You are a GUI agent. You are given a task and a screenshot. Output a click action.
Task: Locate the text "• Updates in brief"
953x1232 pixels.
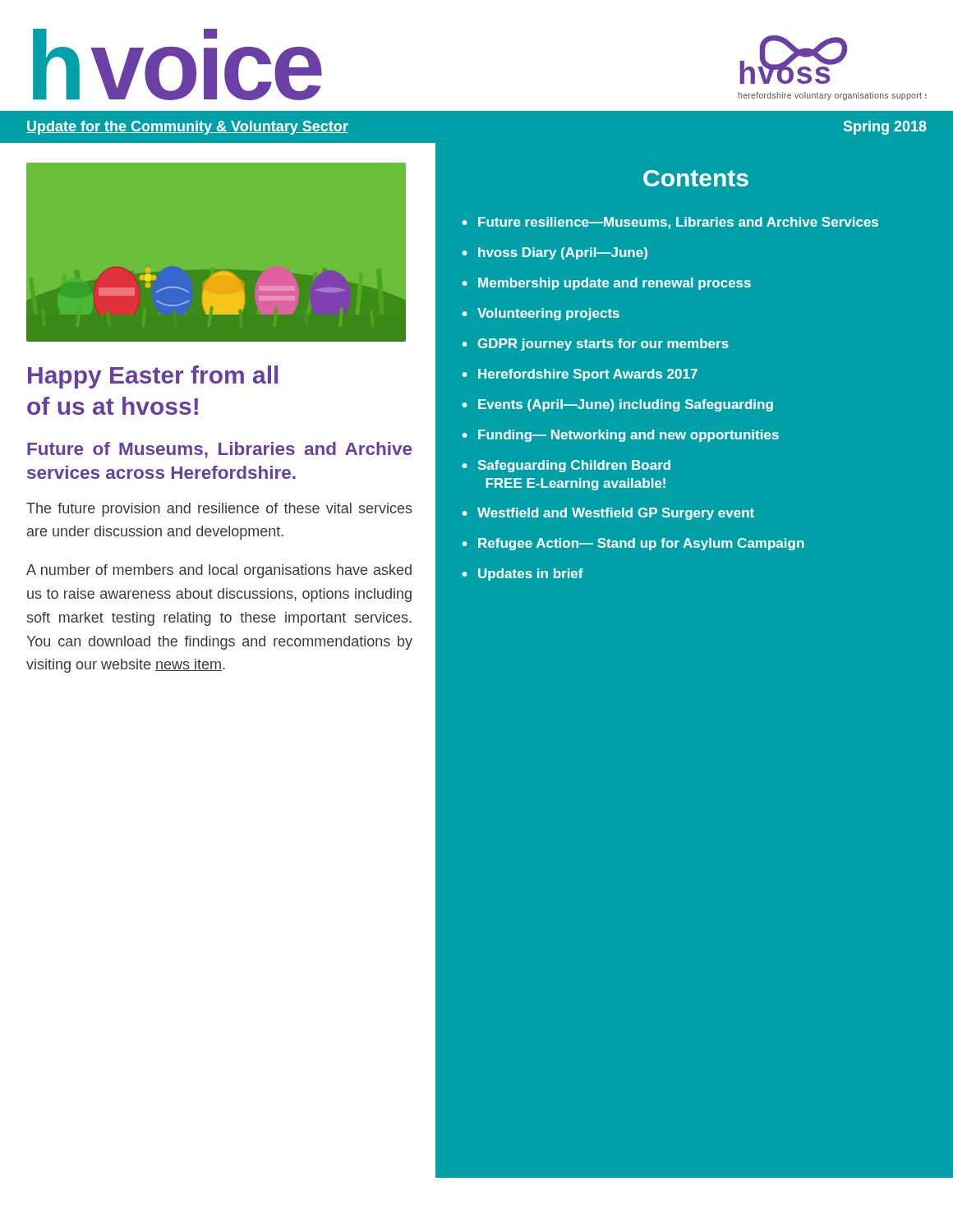pyautogui.click(x=522, y=575)
